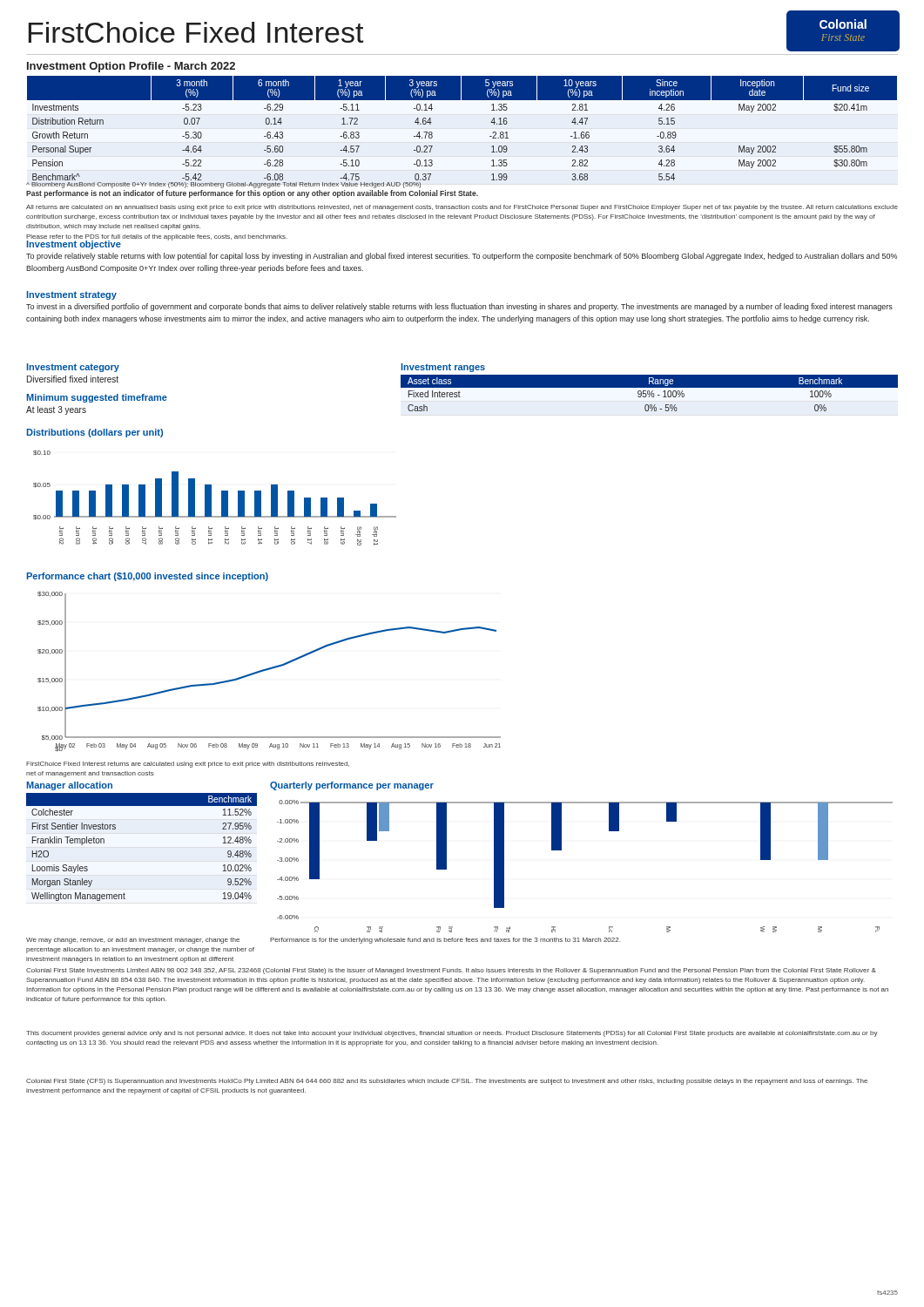The height and width of the screenshot is (1307, 924).
Task: Click on the region starting "Colonial First State Investments"
Action: (x=457, y=985)
